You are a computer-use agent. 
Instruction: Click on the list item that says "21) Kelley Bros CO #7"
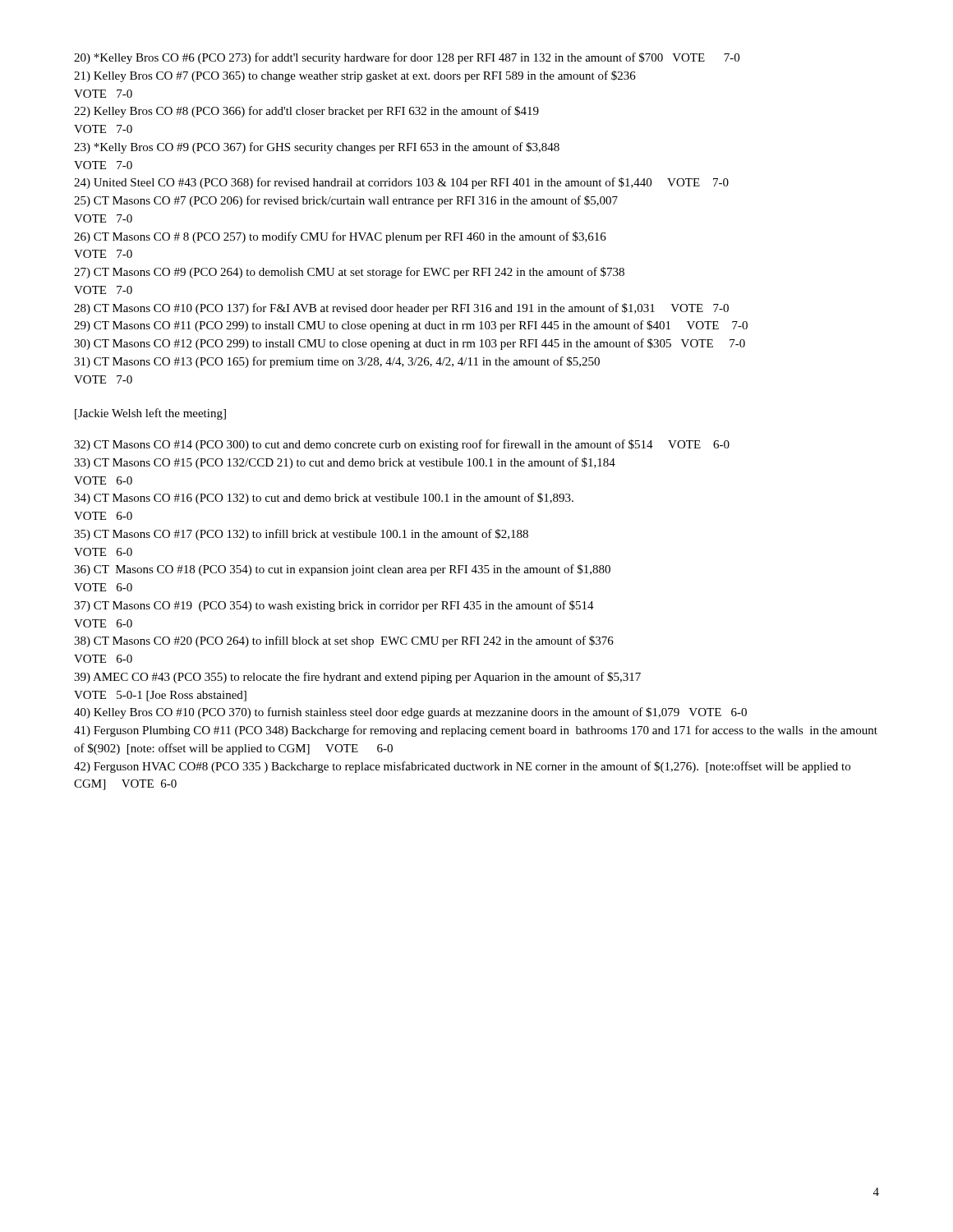point(355,84)
